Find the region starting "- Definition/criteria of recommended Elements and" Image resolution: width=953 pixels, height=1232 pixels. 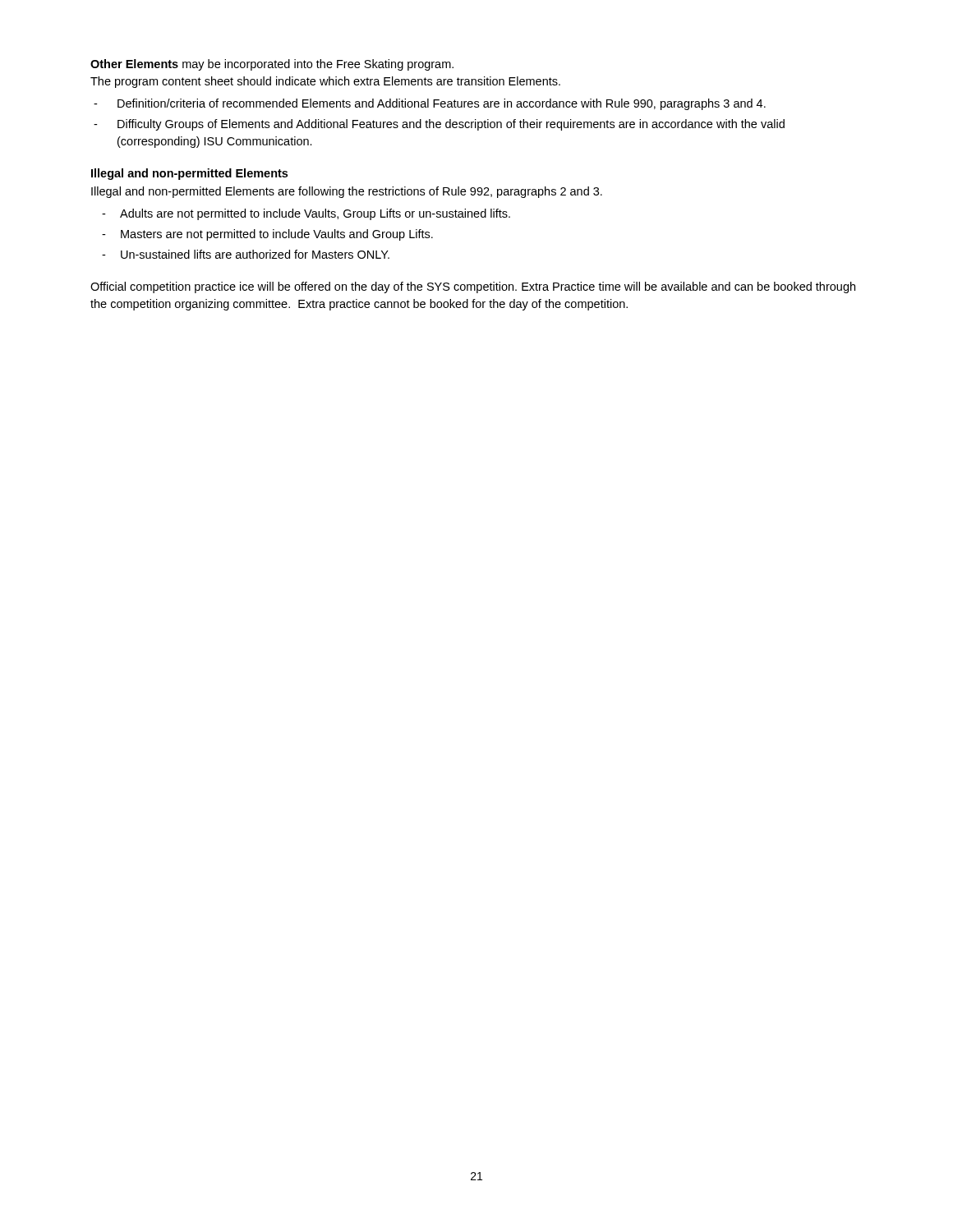point(476,104)
